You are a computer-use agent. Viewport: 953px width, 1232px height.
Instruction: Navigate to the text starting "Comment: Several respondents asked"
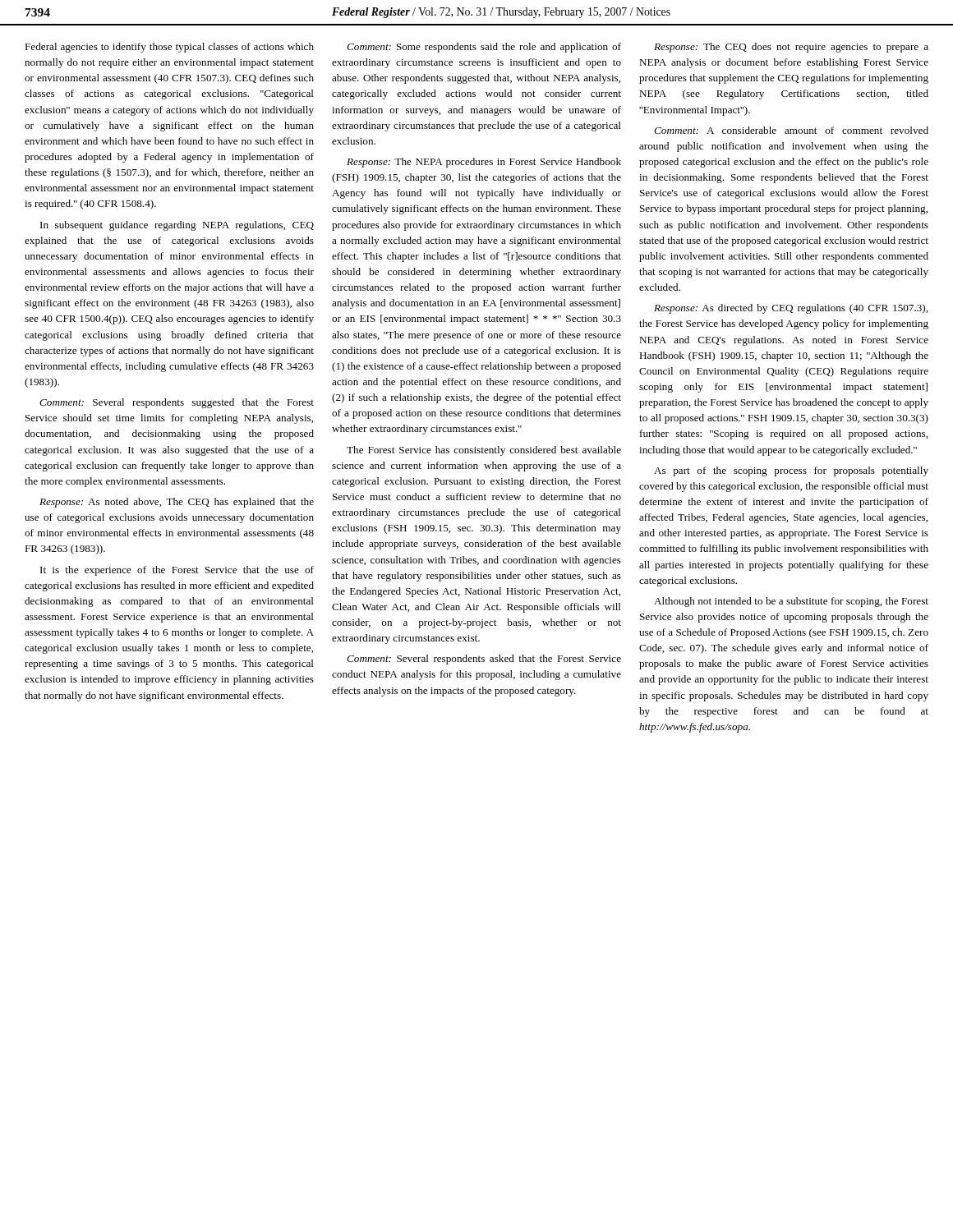[476, 674]
